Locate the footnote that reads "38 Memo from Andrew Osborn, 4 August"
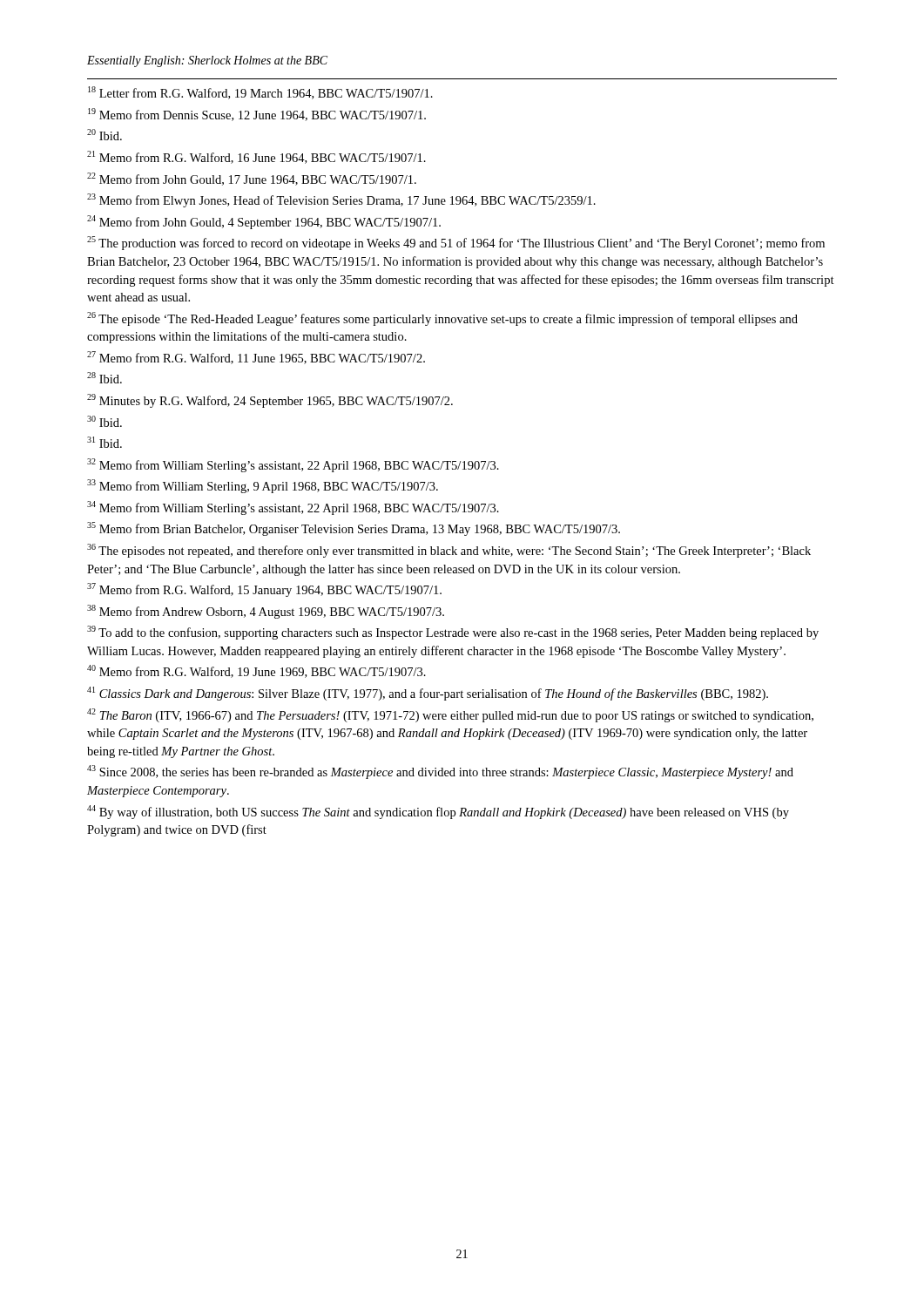The width and height of the screenshot is (924, 1307). (x=266, y=611)
